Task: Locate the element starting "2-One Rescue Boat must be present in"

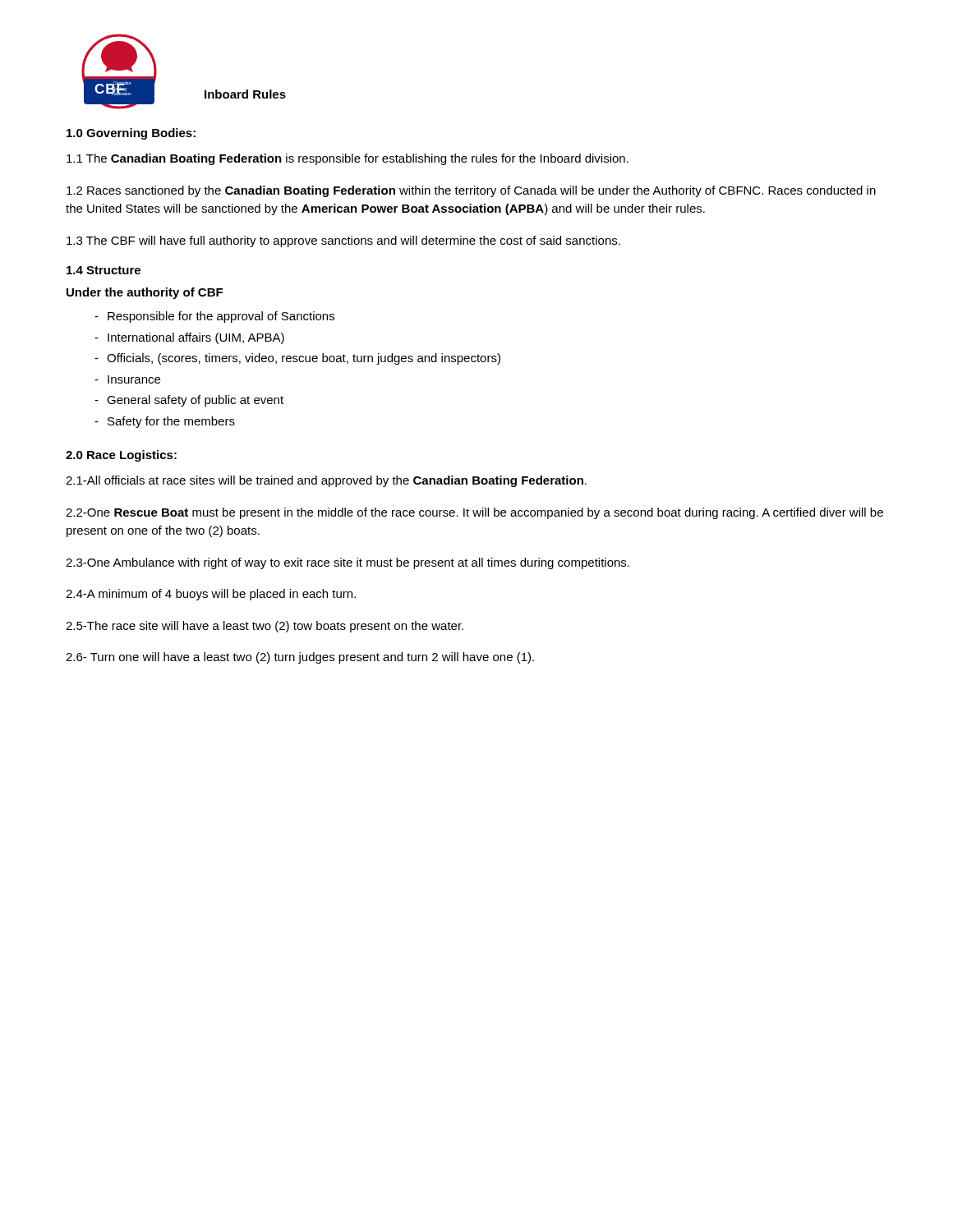Action: [x=475, y=521]
